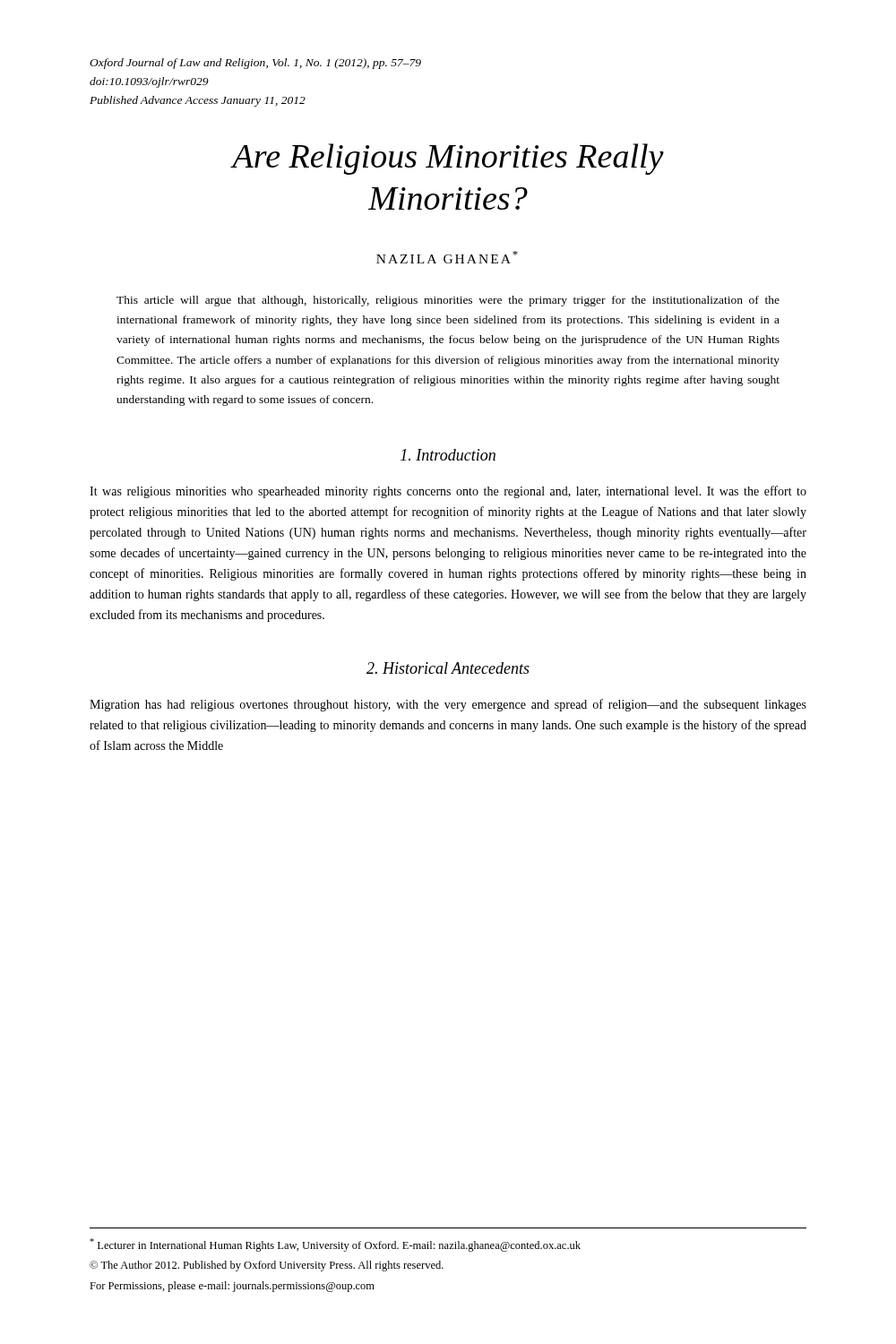Navigate to the block starting "This article will argue that"
Viewport: 896px width, 1344px height.
click(x=448, y=350)
